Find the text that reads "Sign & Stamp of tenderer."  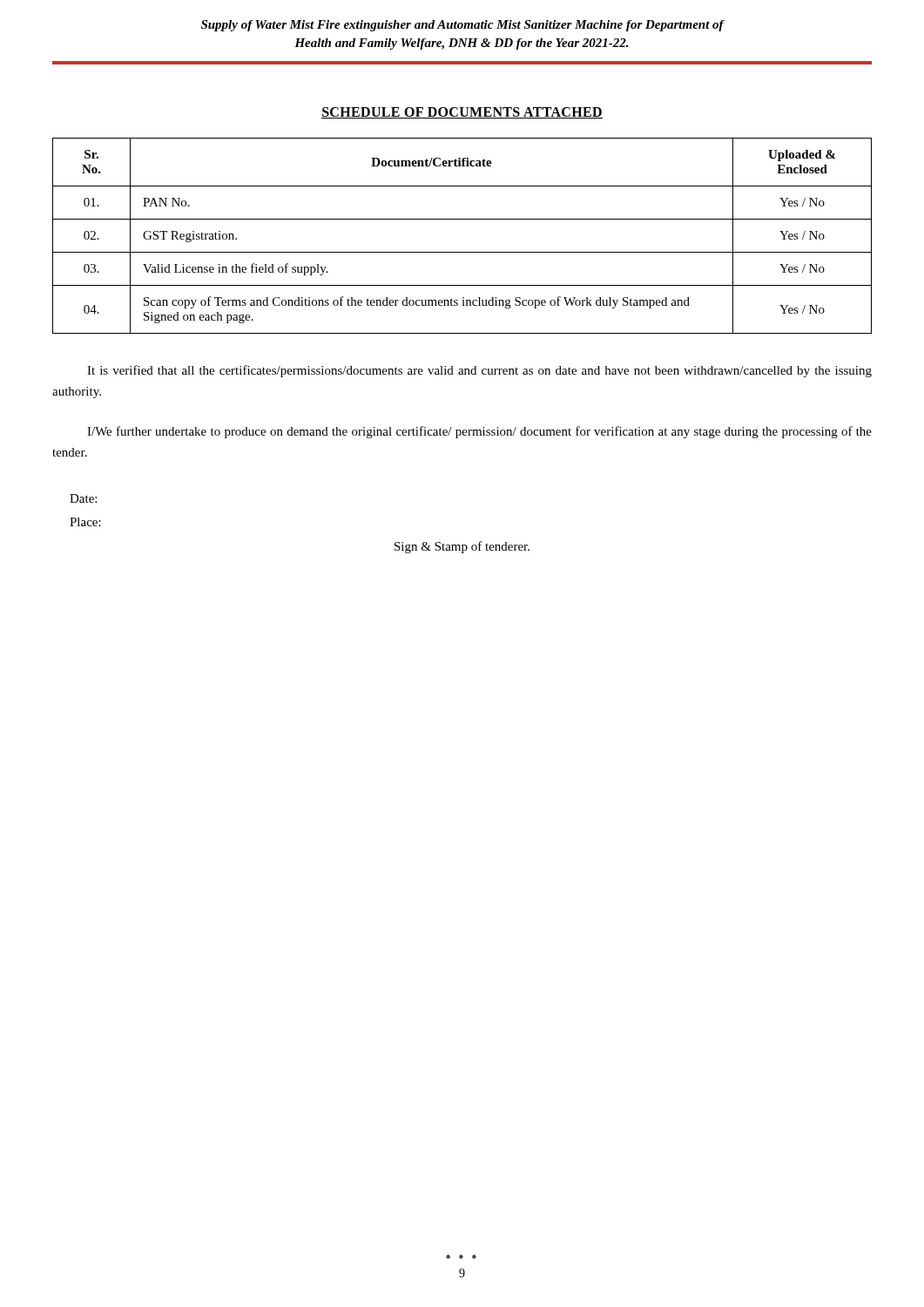coord(462,546)
